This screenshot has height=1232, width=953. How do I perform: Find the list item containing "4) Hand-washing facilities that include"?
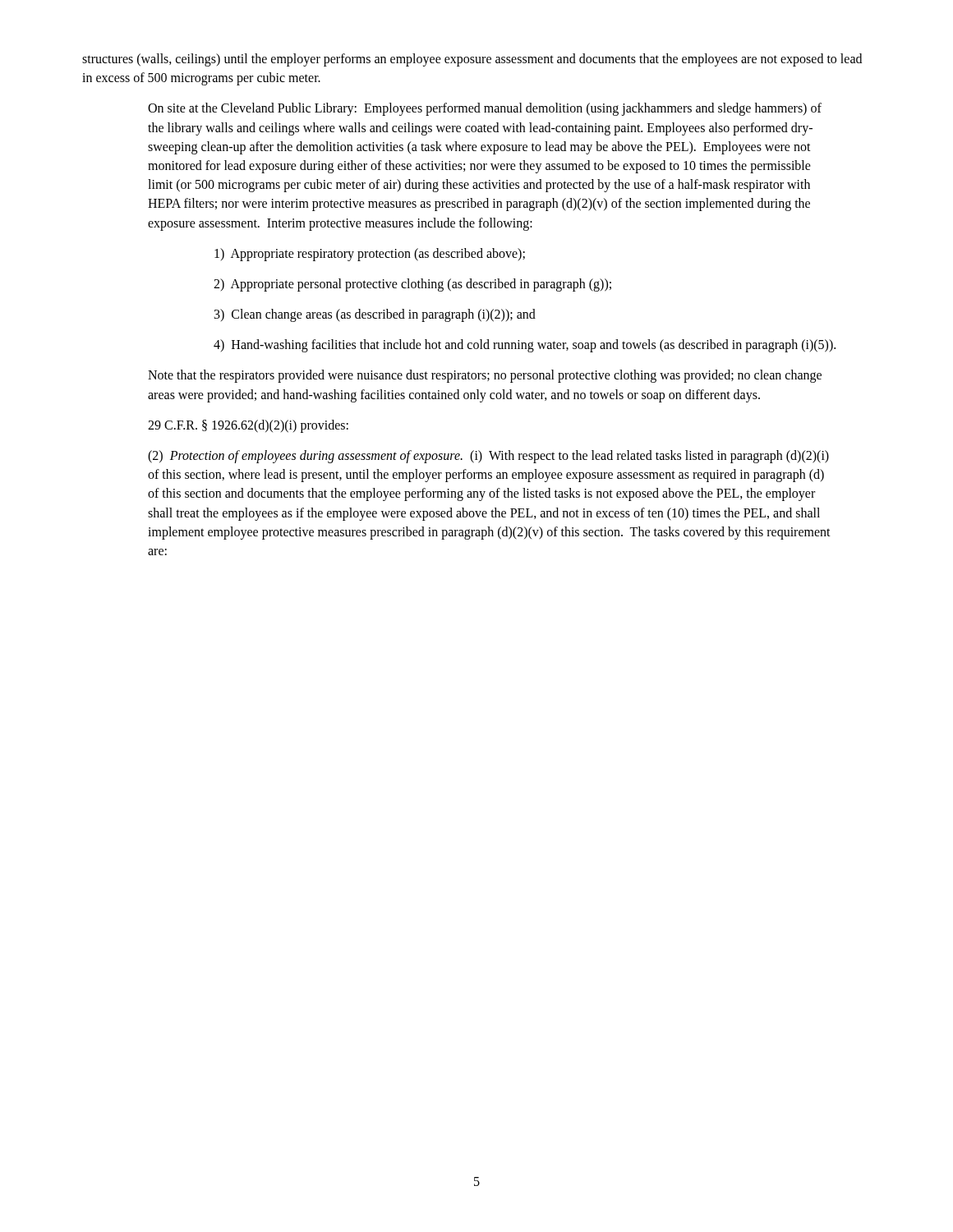coord(525,345)
